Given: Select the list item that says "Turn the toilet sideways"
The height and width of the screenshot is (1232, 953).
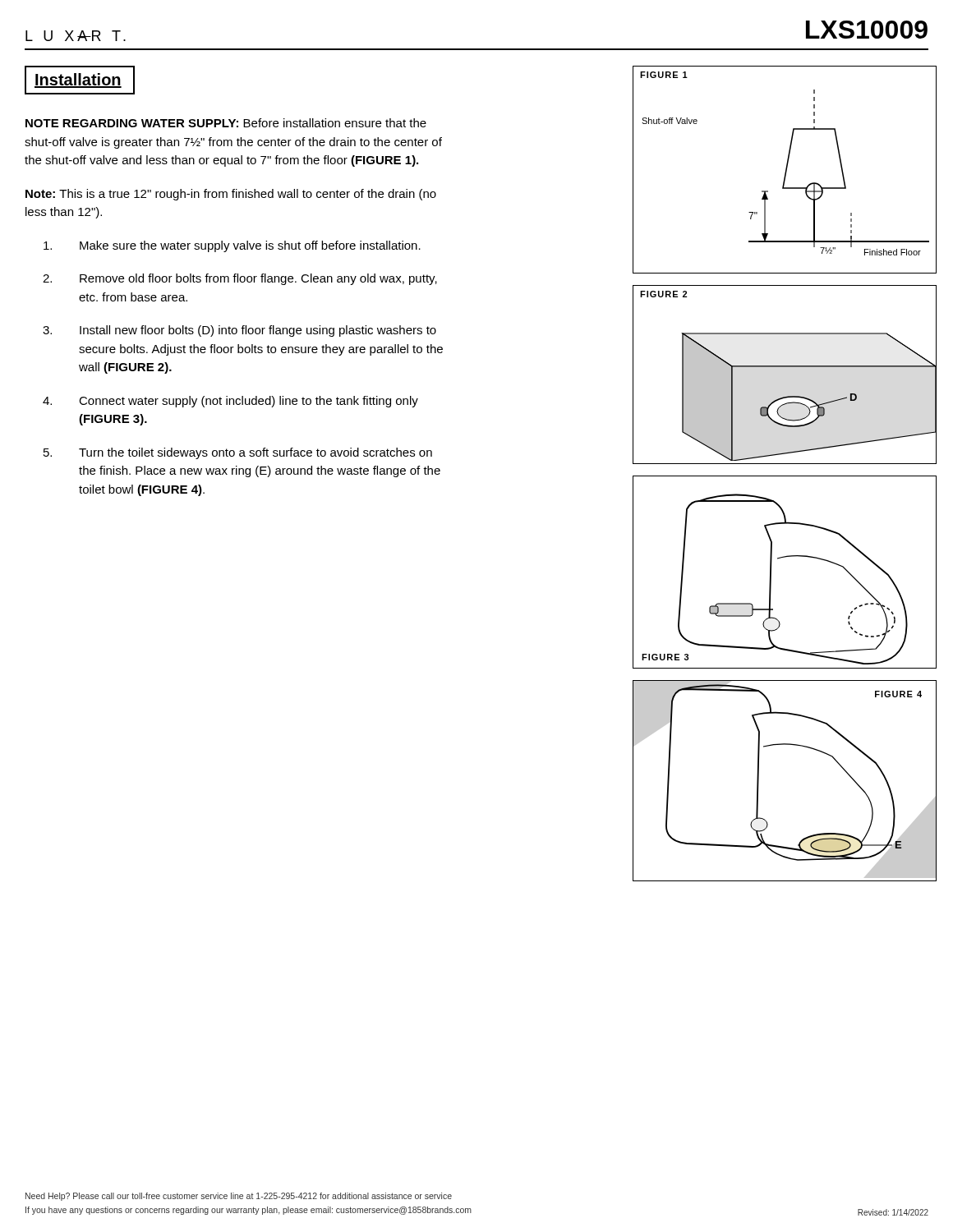Looking at the screenshot, I should point(256,471).
